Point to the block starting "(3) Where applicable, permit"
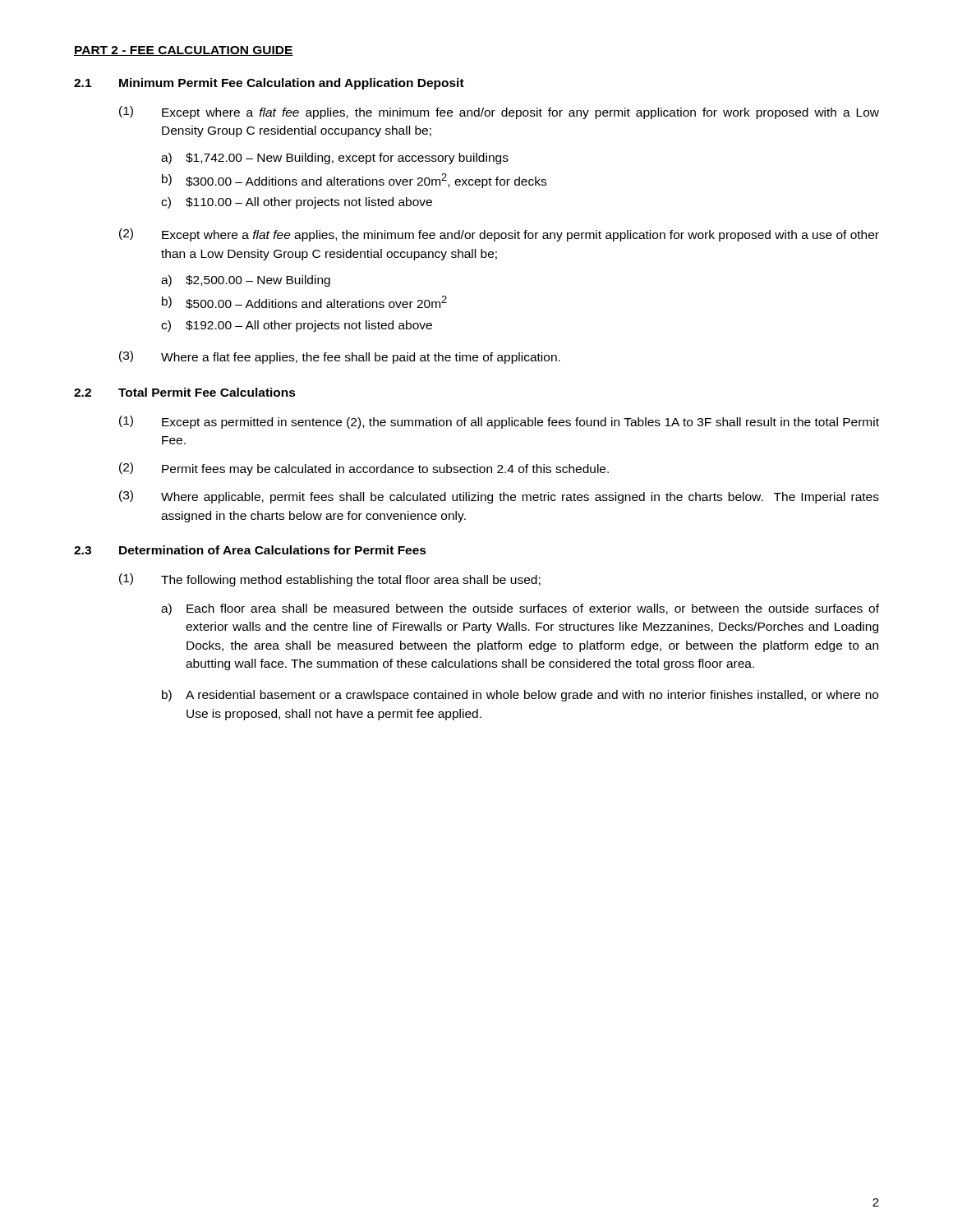The width and height of the screenshot is (953, 1232). [499, 506]
